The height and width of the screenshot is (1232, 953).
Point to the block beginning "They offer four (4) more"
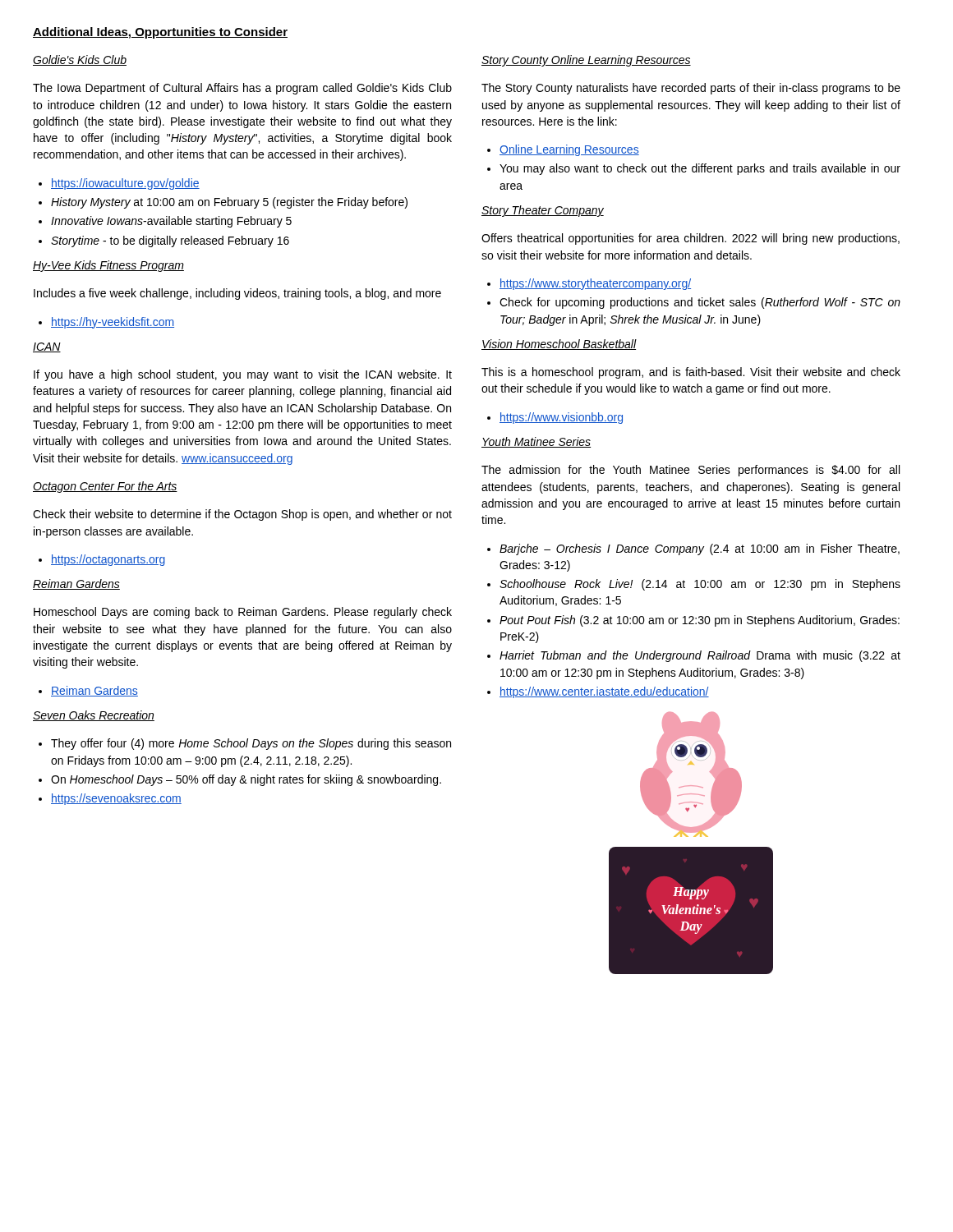pyautogui.click(x=251, y=752)
